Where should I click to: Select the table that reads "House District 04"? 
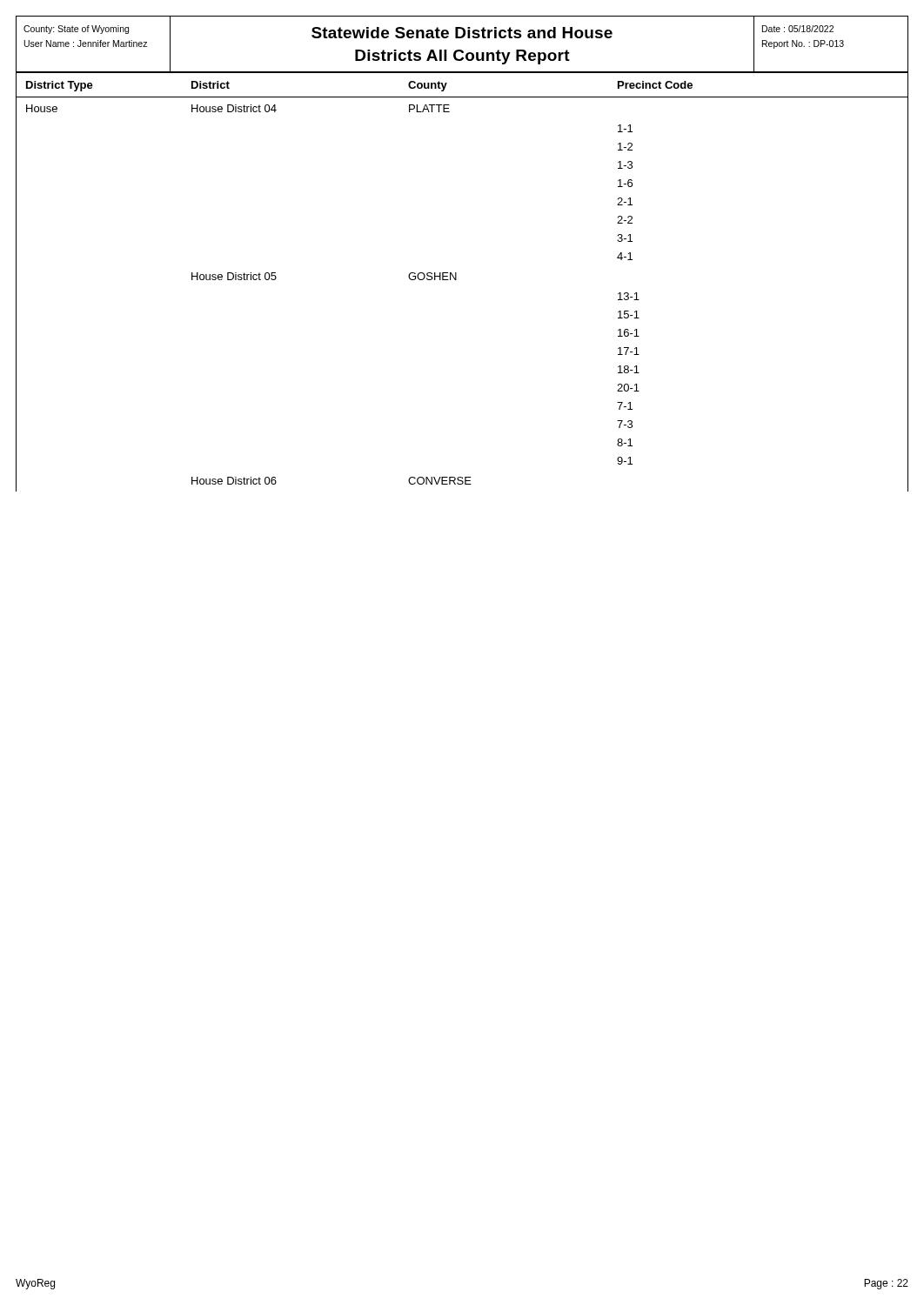pyautogui.click(x=462, y=282)
